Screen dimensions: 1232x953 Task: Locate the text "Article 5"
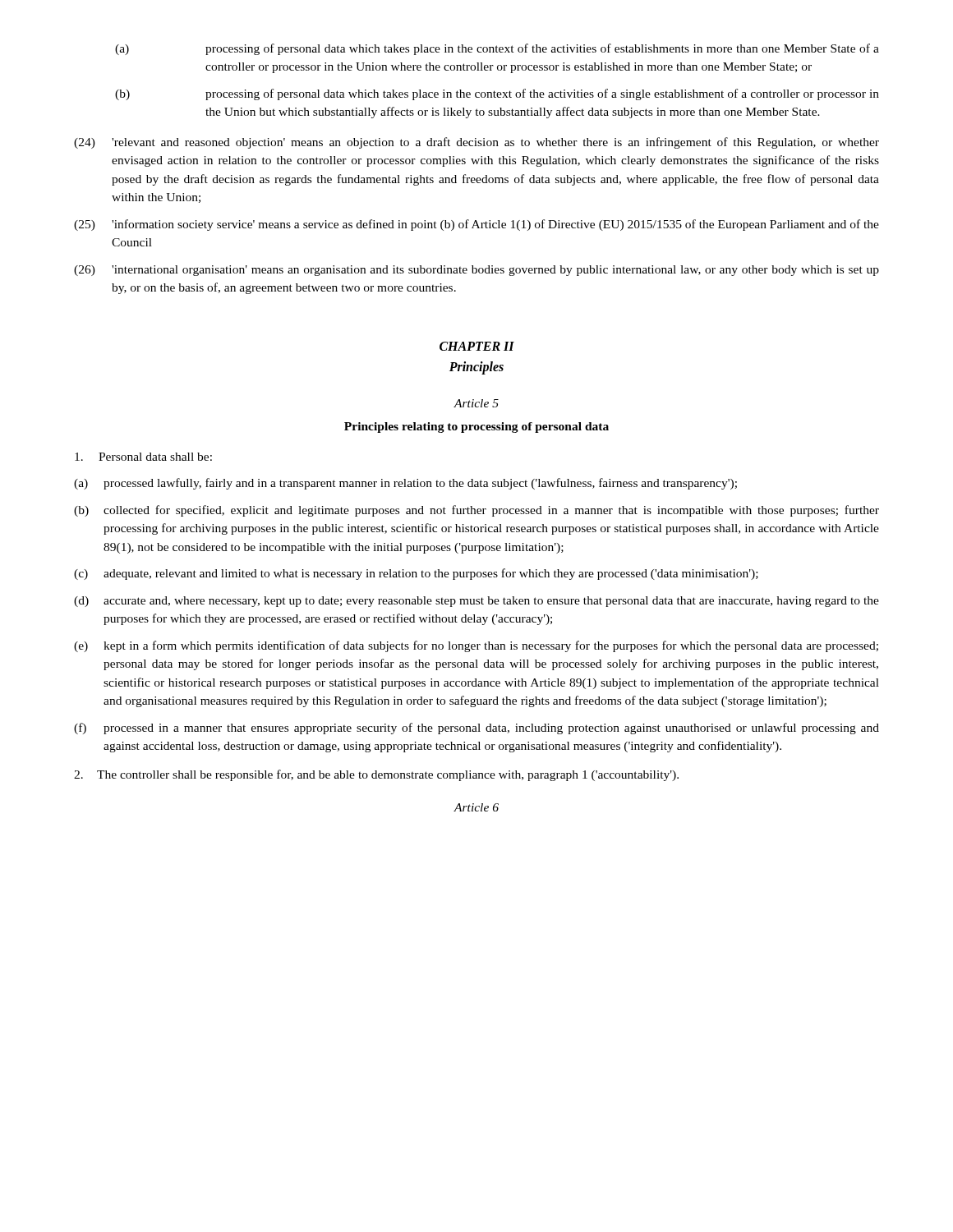476,403
